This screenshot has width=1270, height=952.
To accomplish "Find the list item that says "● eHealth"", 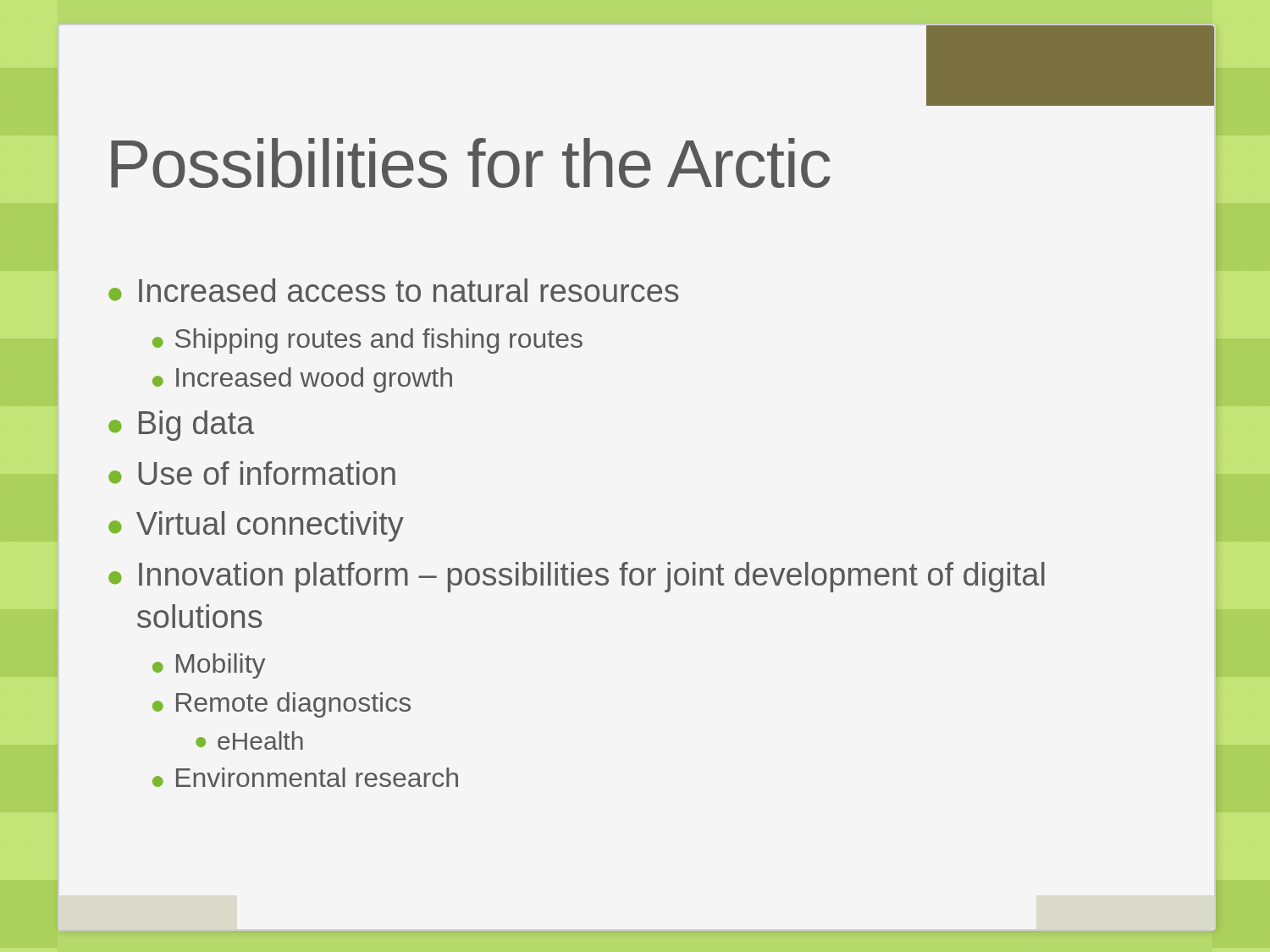I will point(249,741).
